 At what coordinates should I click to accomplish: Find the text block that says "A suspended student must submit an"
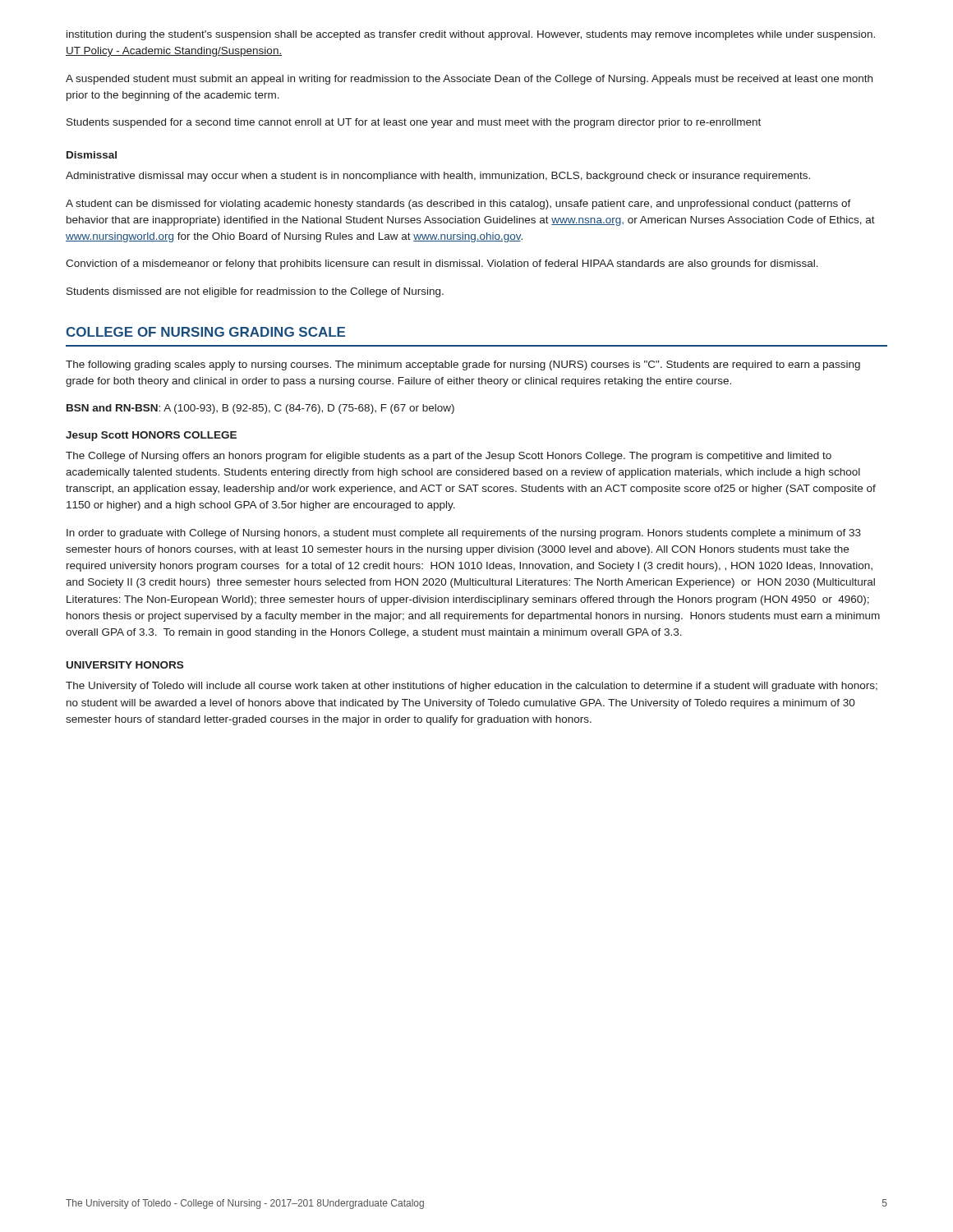[470, 86]
